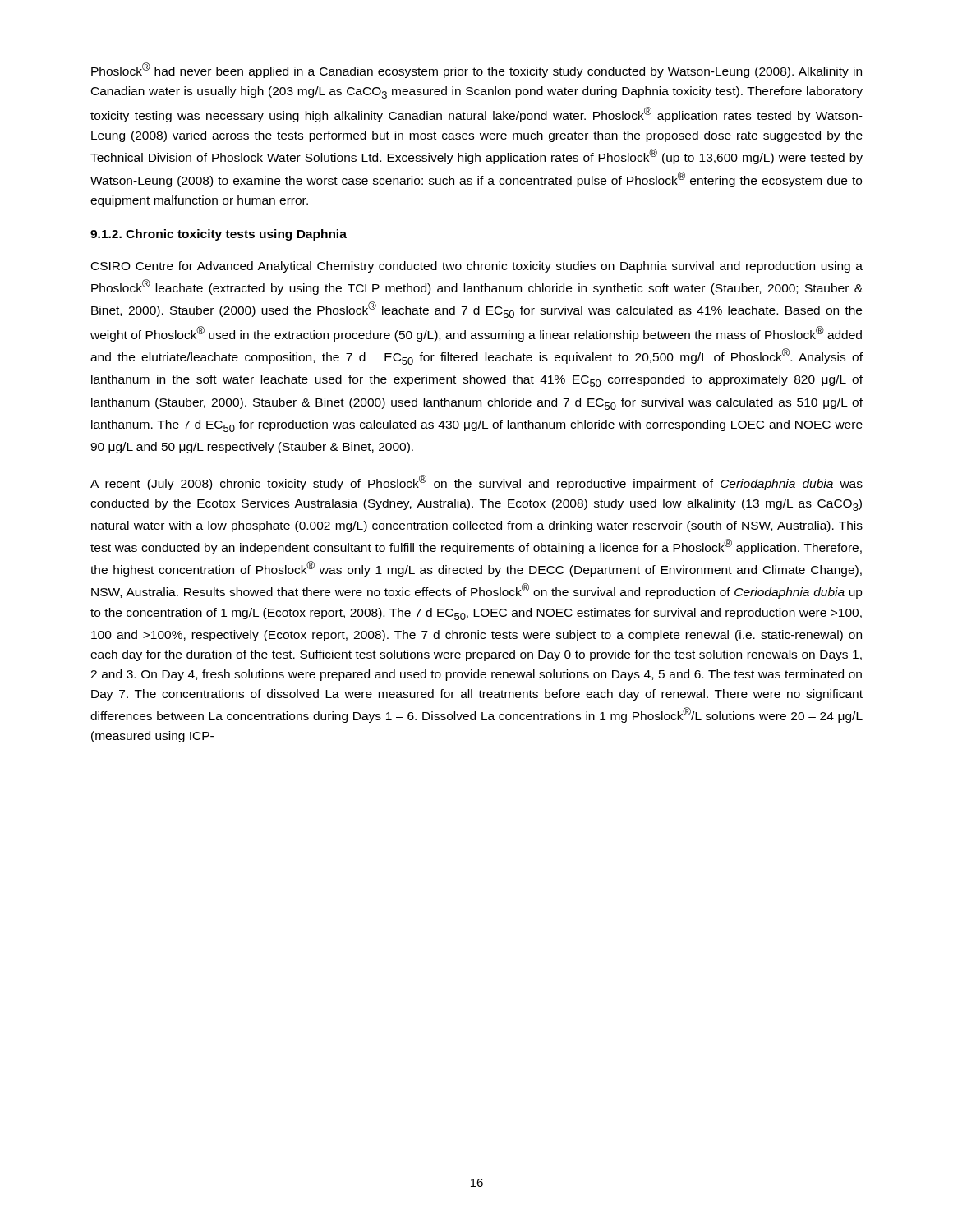Navigate to the element starting "Phoslock® had never been applied in"
The width and height of the screenshot is (953, 1232).
pos(476,135)
